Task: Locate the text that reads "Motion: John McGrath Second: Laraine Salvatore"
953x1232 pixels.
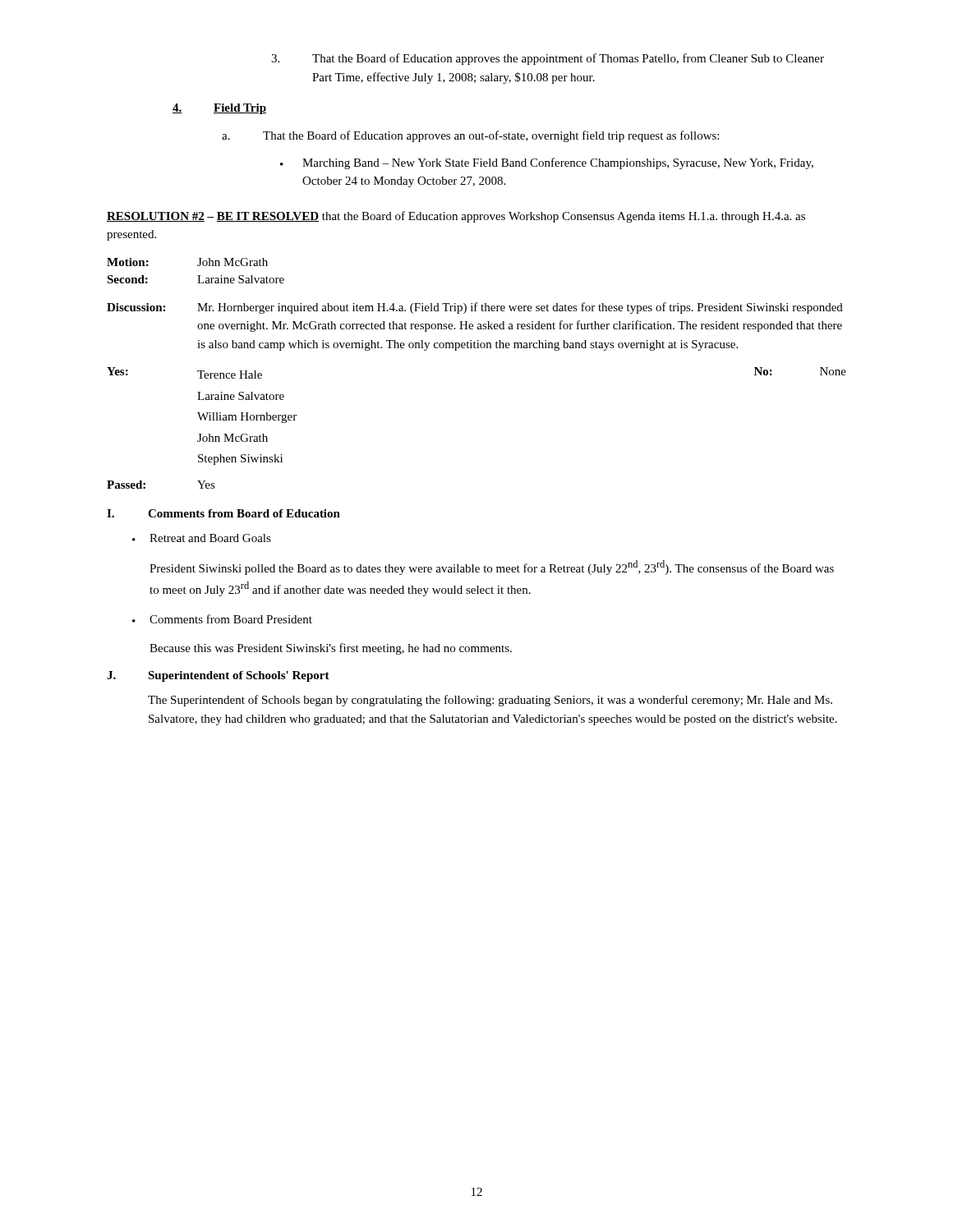Action: [x=122, y=262]
